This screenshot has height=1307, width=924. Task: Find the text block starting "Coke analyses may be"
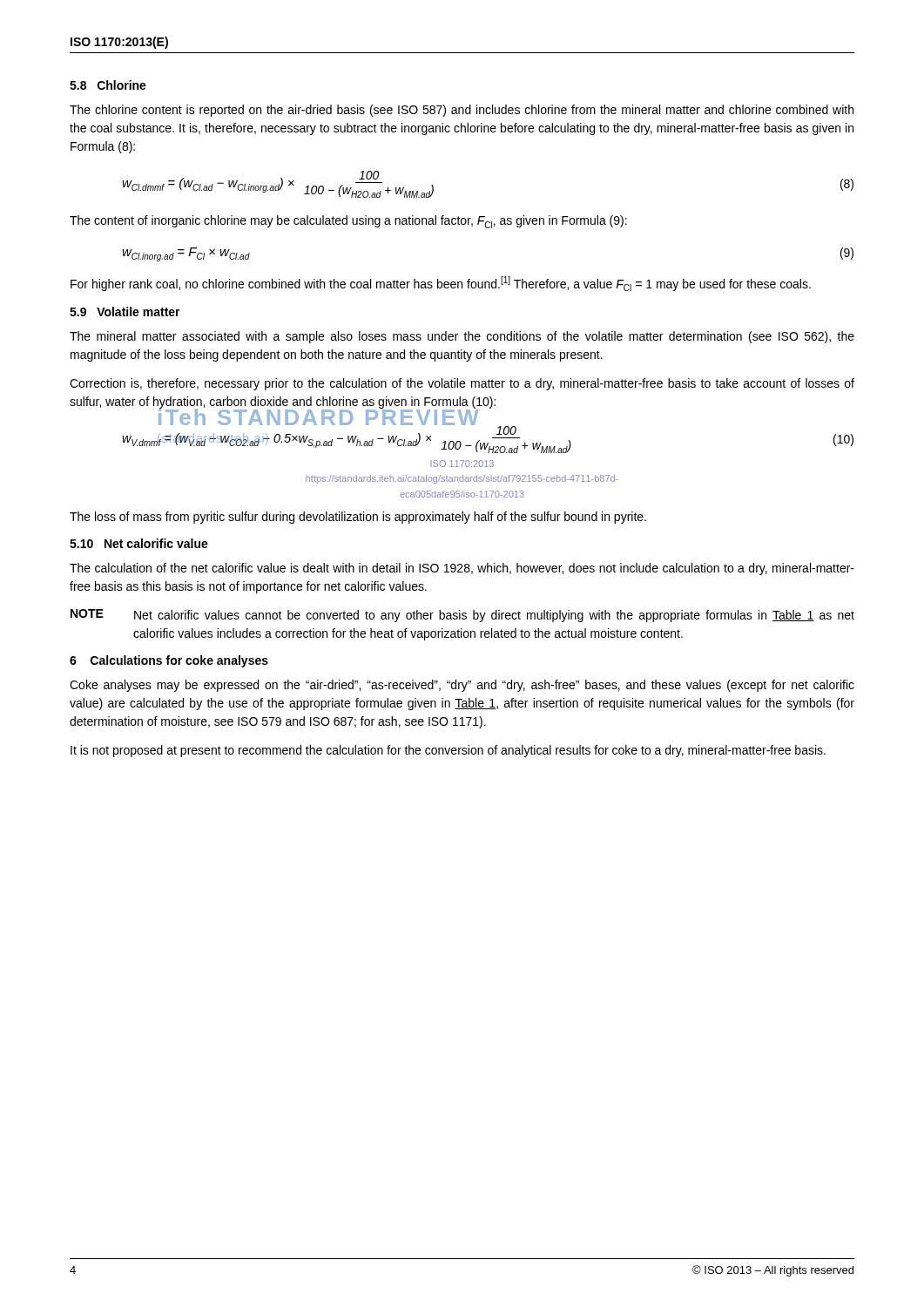click(462, 703)
